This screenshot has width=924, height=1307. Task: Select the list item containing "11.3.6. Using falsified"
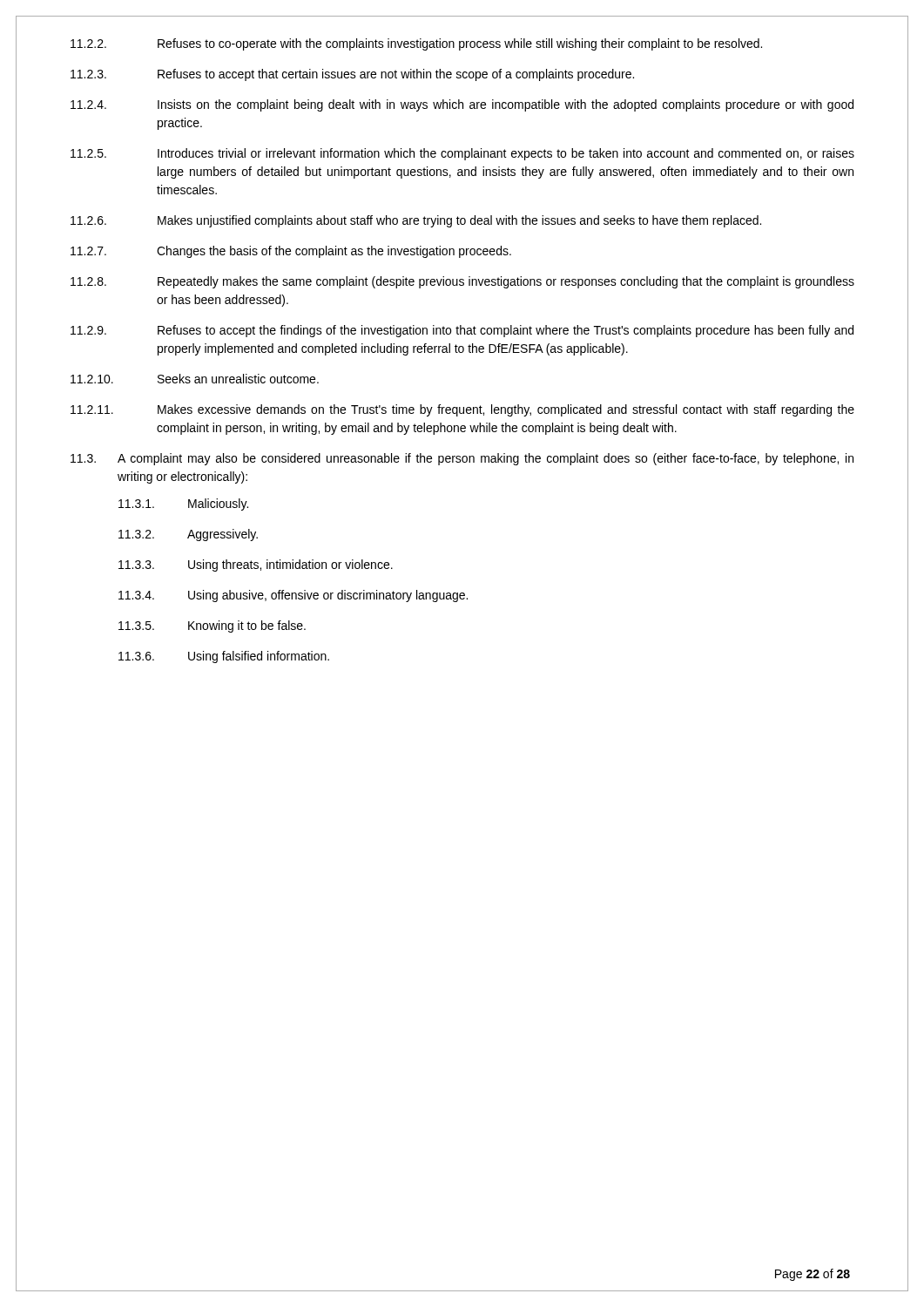[224, 657]
